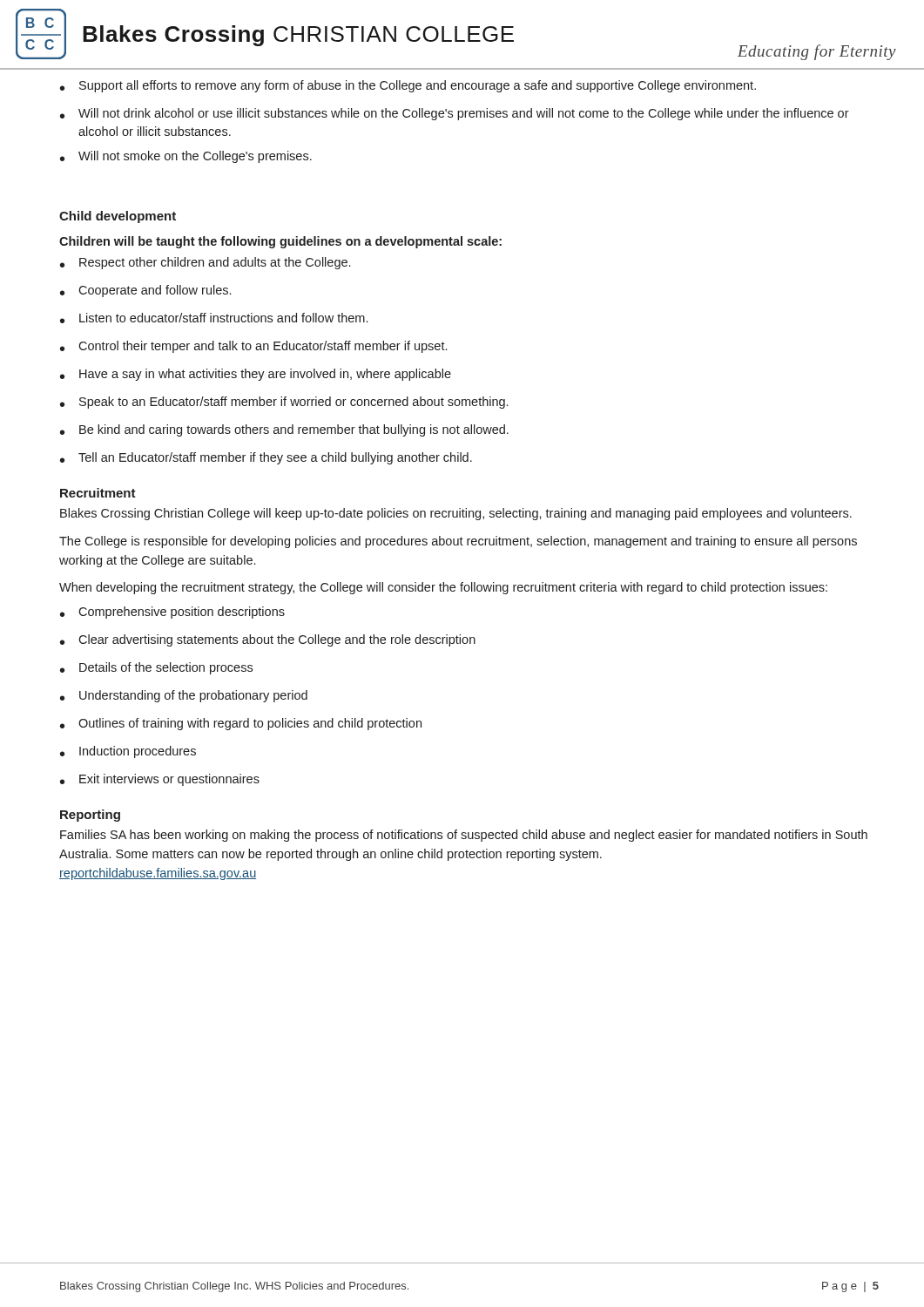924x1307 pixels.
Task: Click on the text block that says "Families SA has been working on making the"
Action: click(464, 854)
